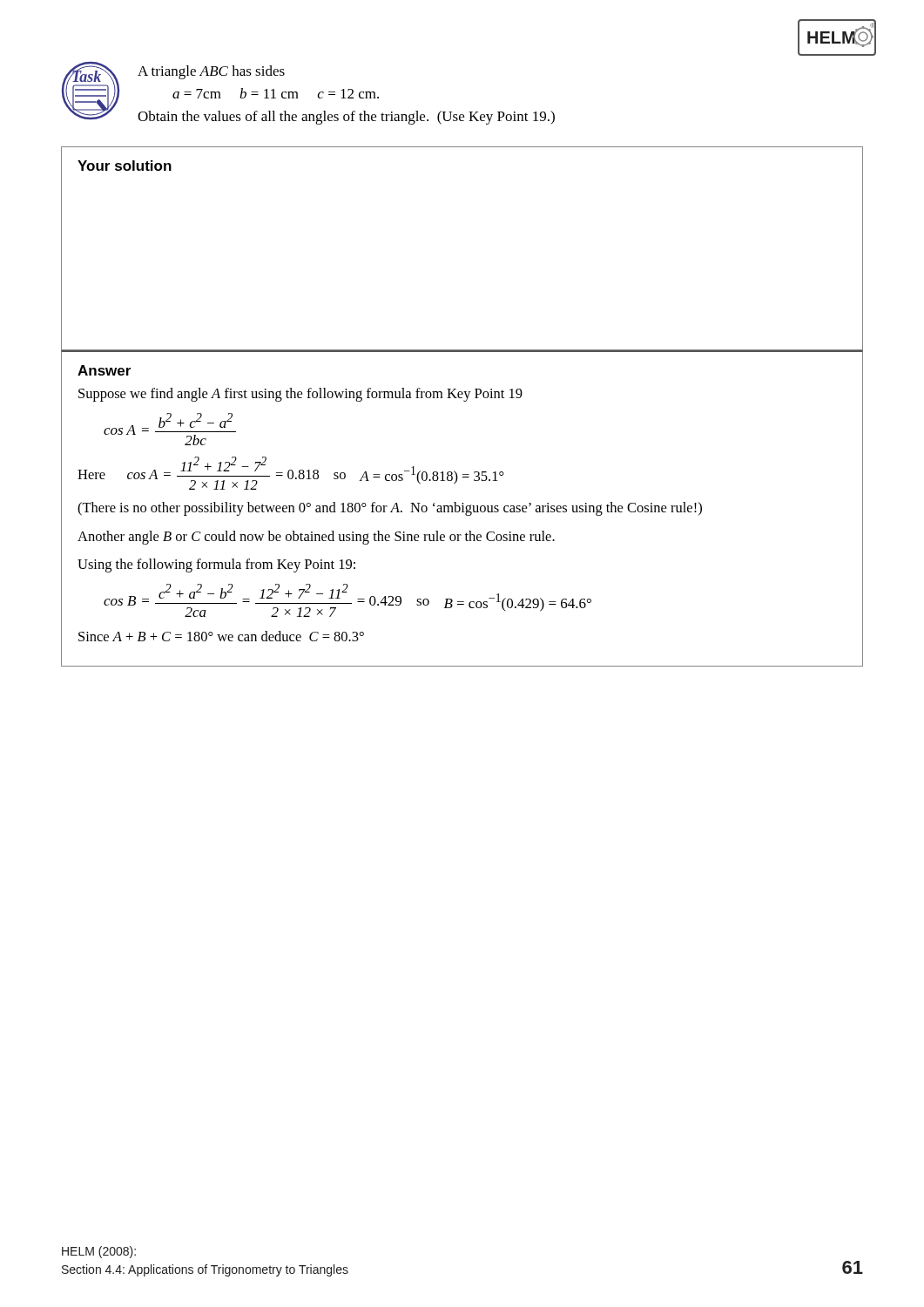The width and height of the screenshot is (924, 1307).
Task: Navigate to the text block starting "(There is no other possibility"
Action: pyautogui.click(x=390, y=507)
